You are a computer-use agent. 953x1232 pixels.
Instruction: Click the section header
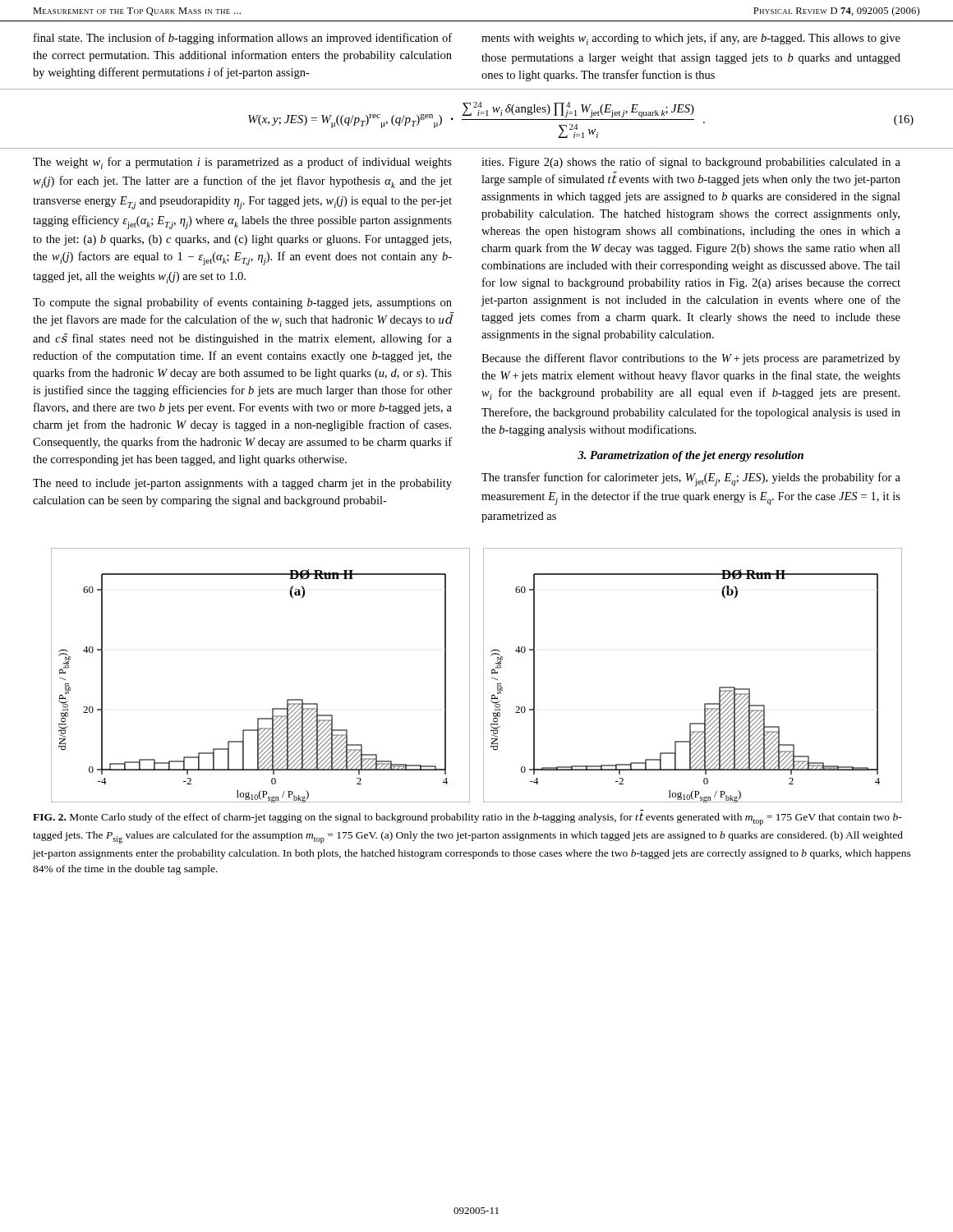click(691, 455)
